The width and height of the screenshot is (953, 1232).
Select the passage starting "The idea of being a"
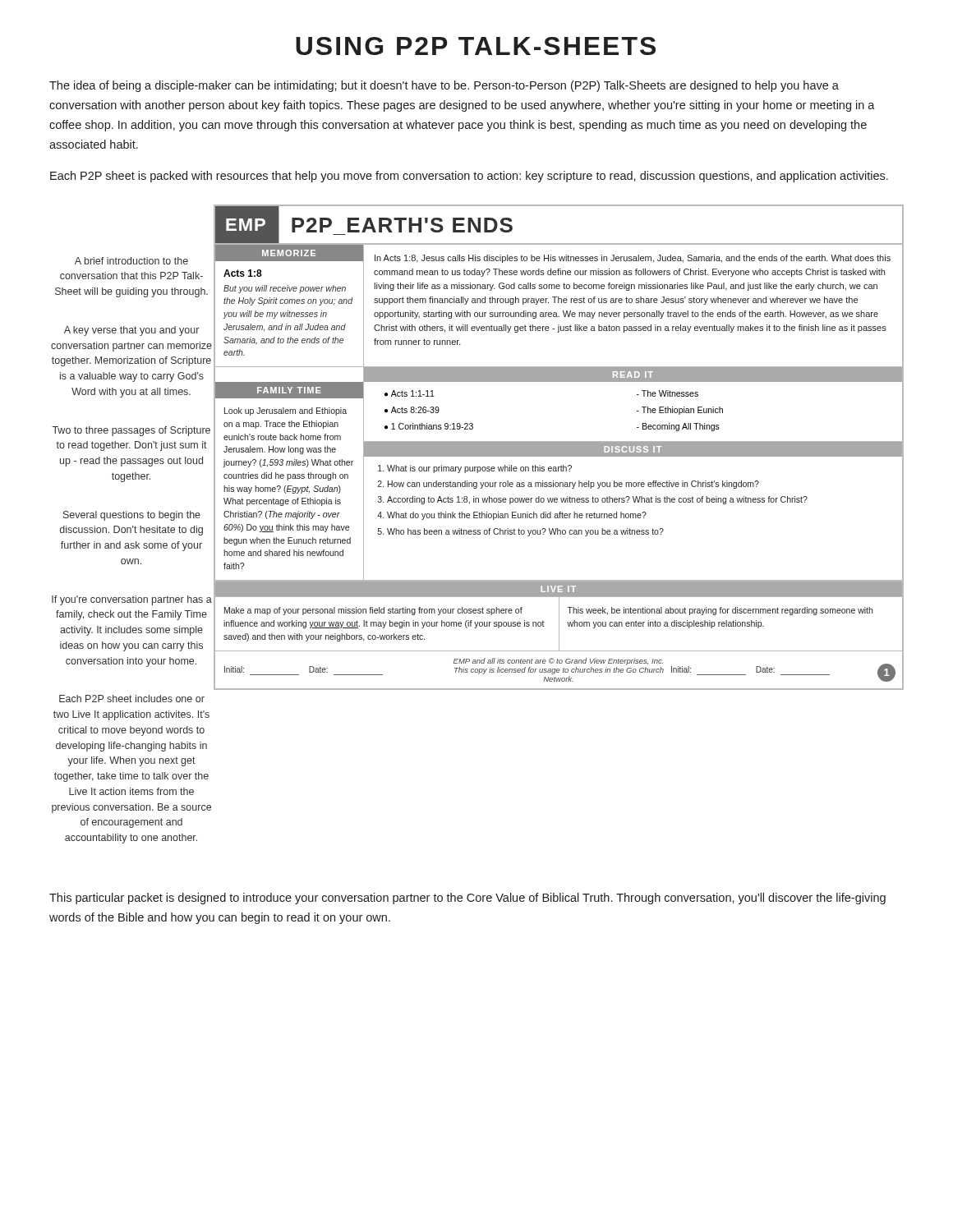462,115
